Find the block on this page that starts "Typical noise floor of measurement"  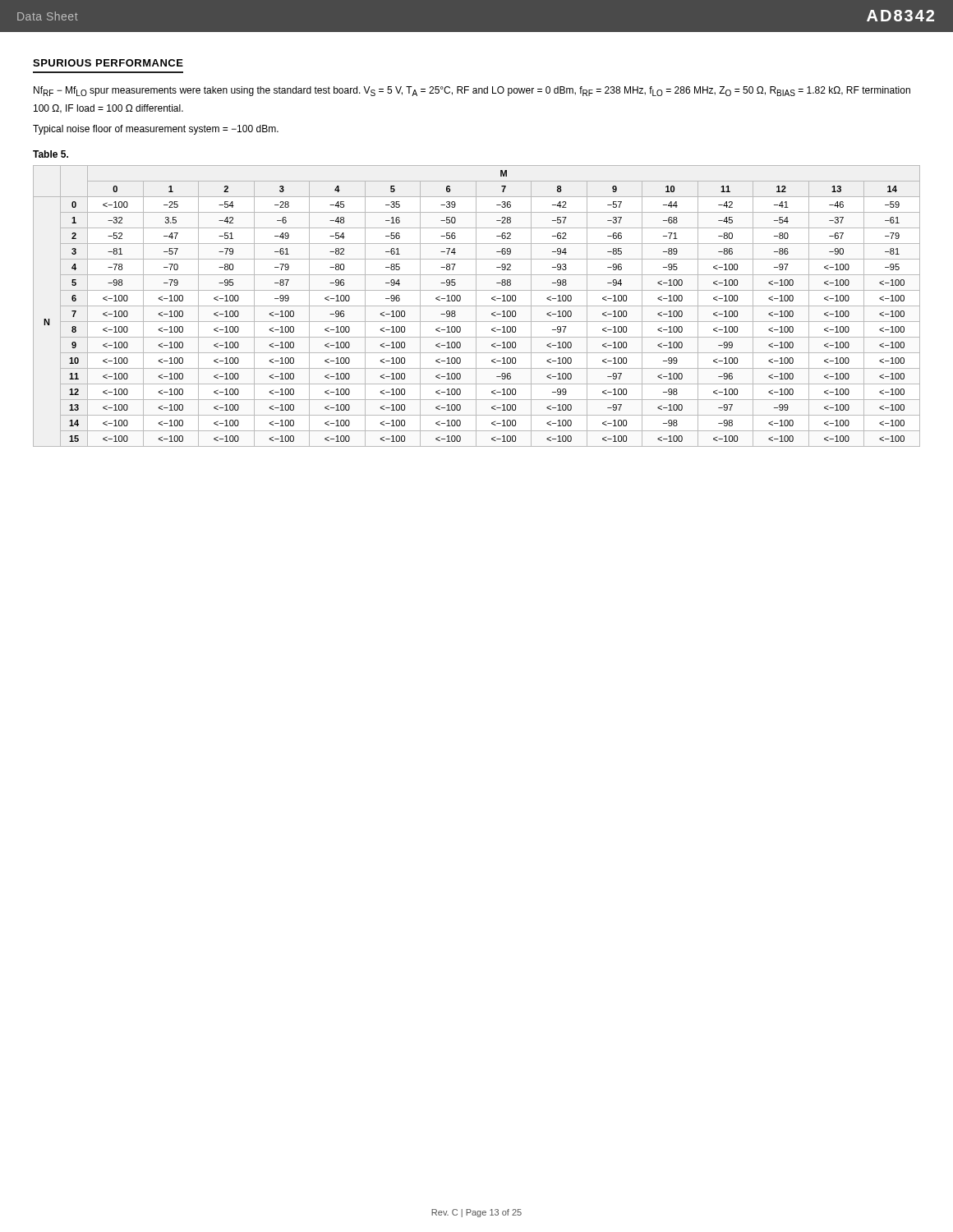click(156, 129)
